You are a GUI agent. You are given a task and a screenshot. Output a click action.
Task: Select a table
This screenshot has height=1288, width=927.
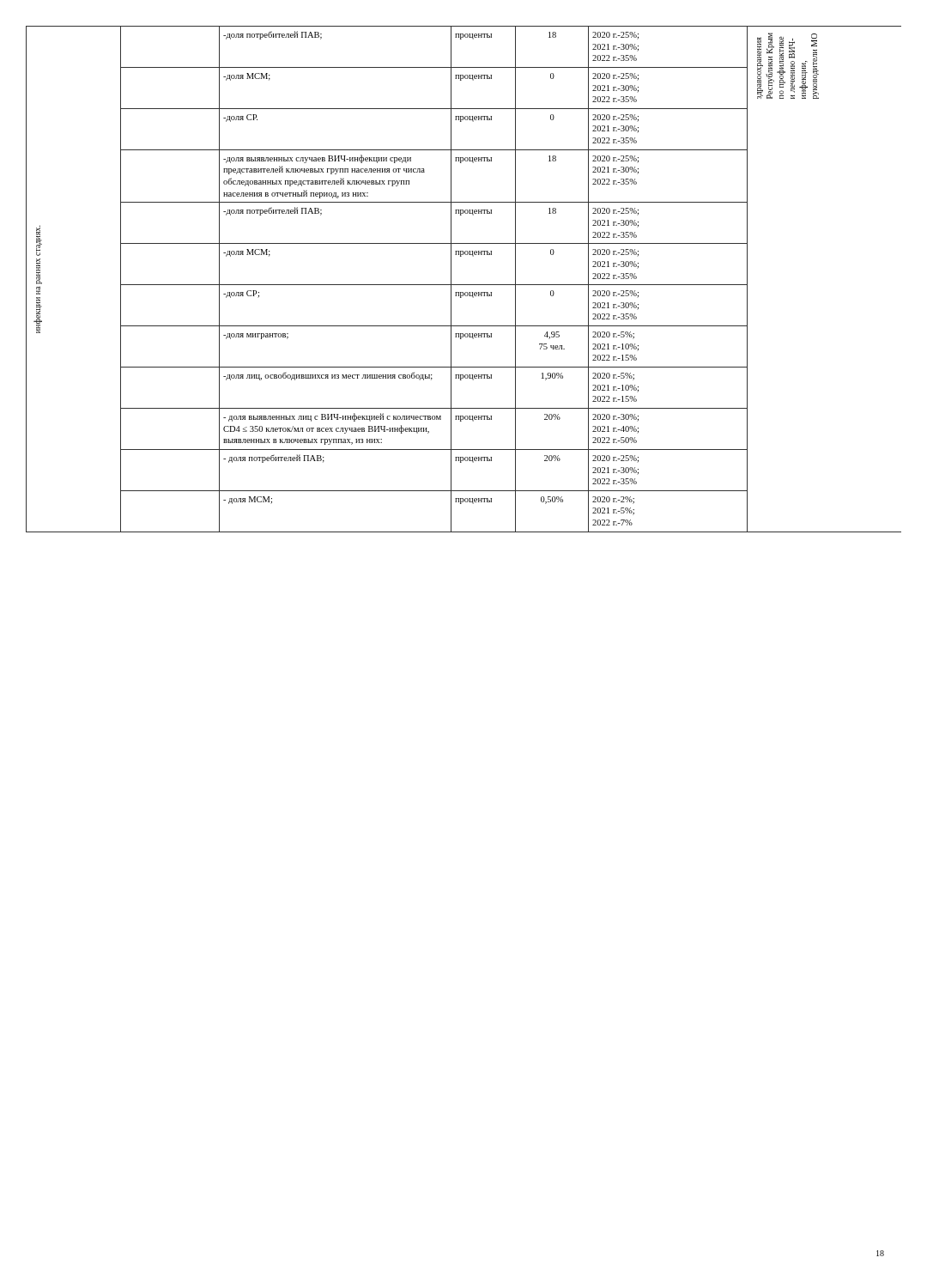464,279
